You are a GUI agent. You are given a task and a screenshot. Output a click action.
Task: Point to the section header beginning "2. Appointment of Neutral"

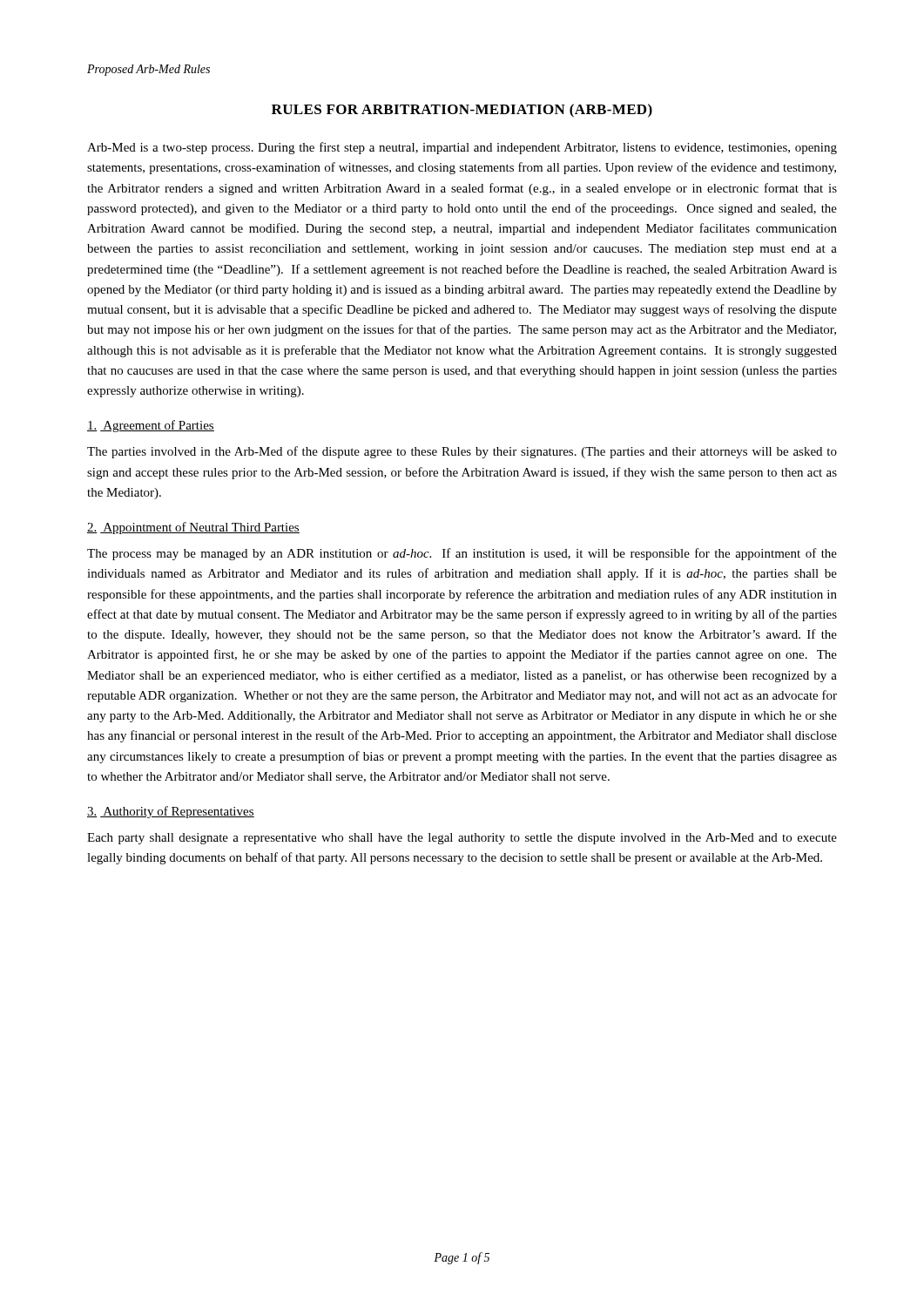point(193,527)
